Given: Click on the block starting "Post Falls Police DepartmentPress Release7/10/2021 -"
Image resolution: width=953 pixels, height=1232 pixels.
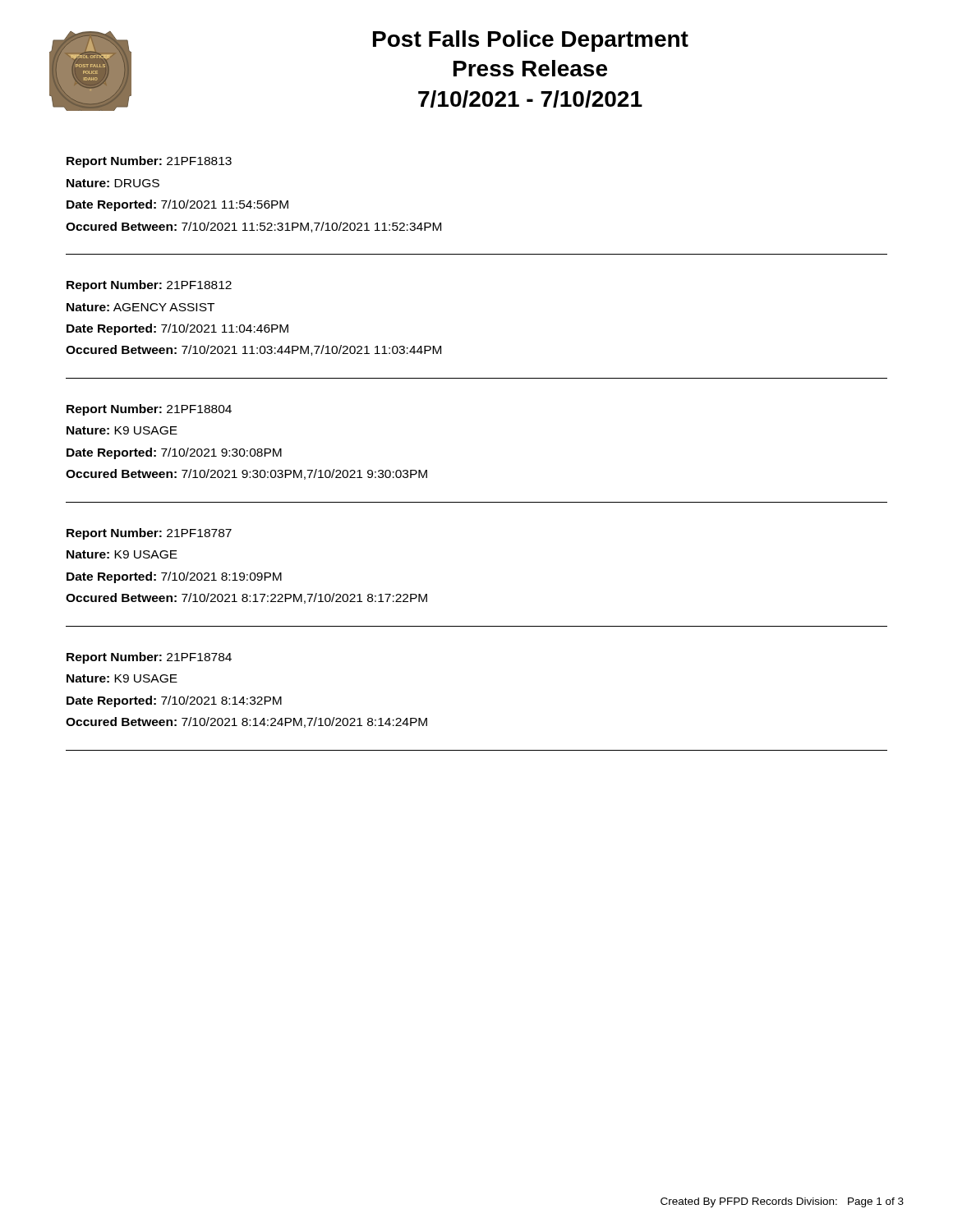Looking at the screenshot, I should coord(530,69).
